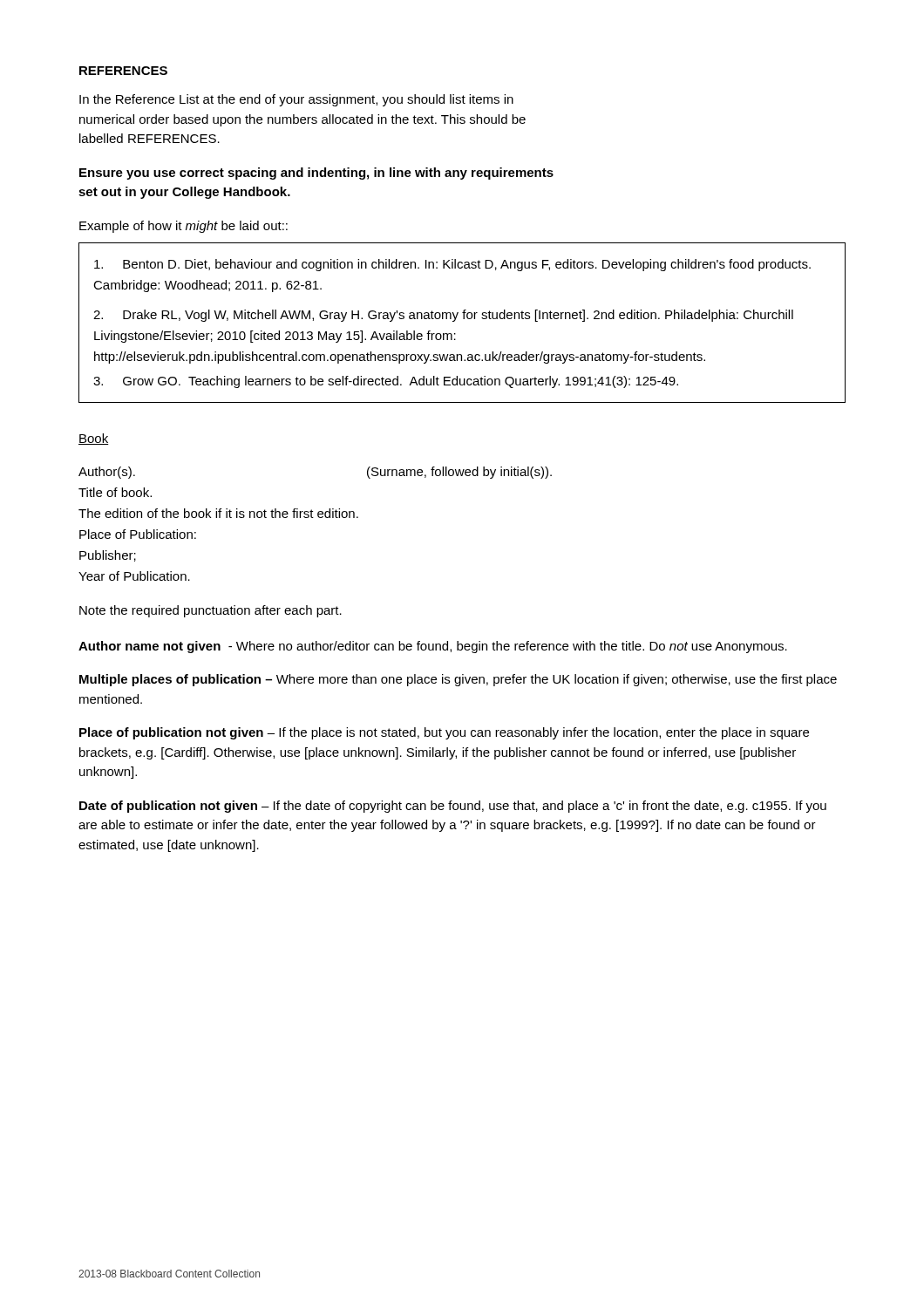Image resolution: width=924 pixels, height=1308 pixels.
Task: Find the text block that reads "Multiple places of publication –"
Action: 458,689
